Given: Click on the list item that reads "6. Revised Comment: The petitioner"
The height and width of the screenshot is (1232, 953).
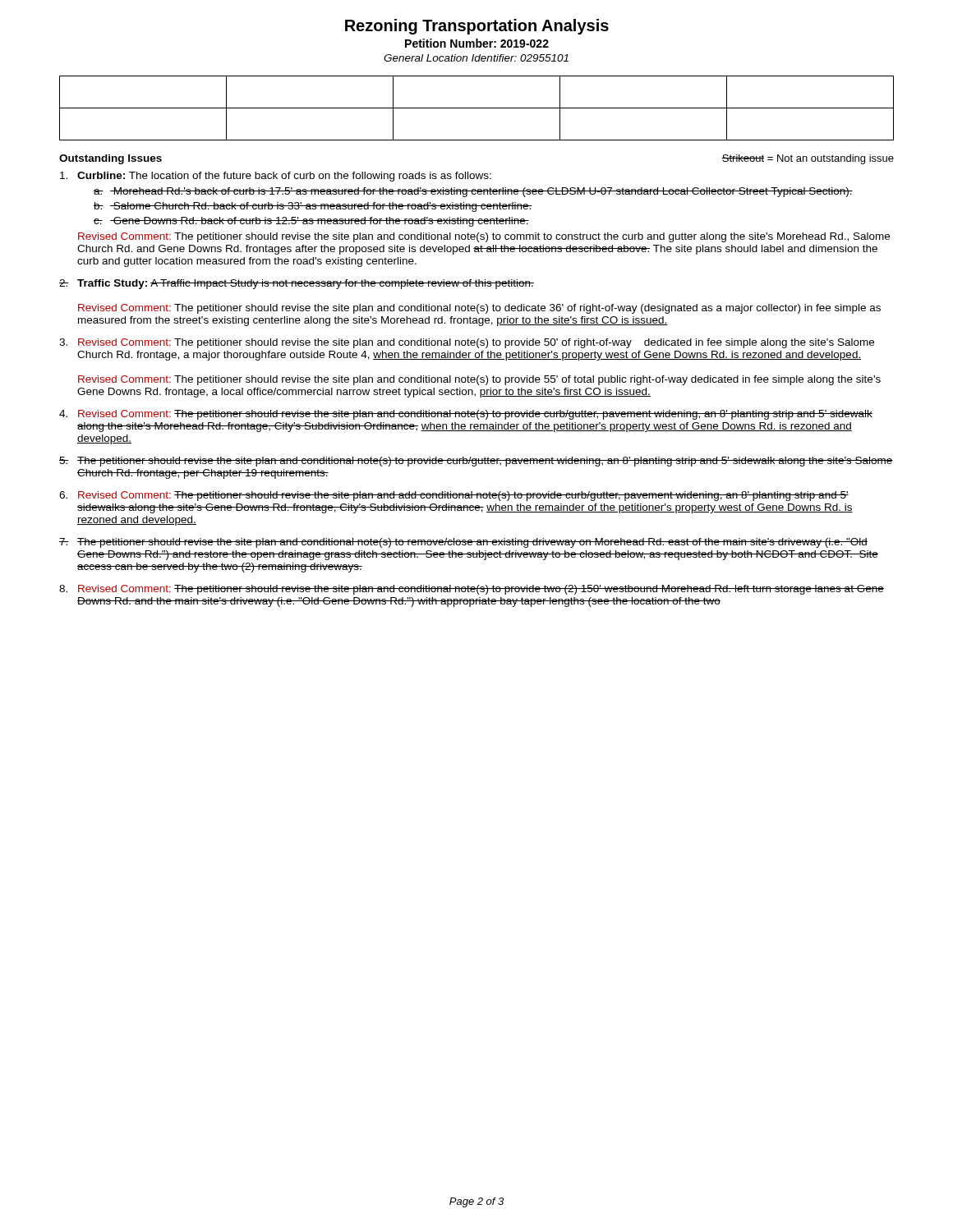Looking at the screenshot, I should click(476, 507).
